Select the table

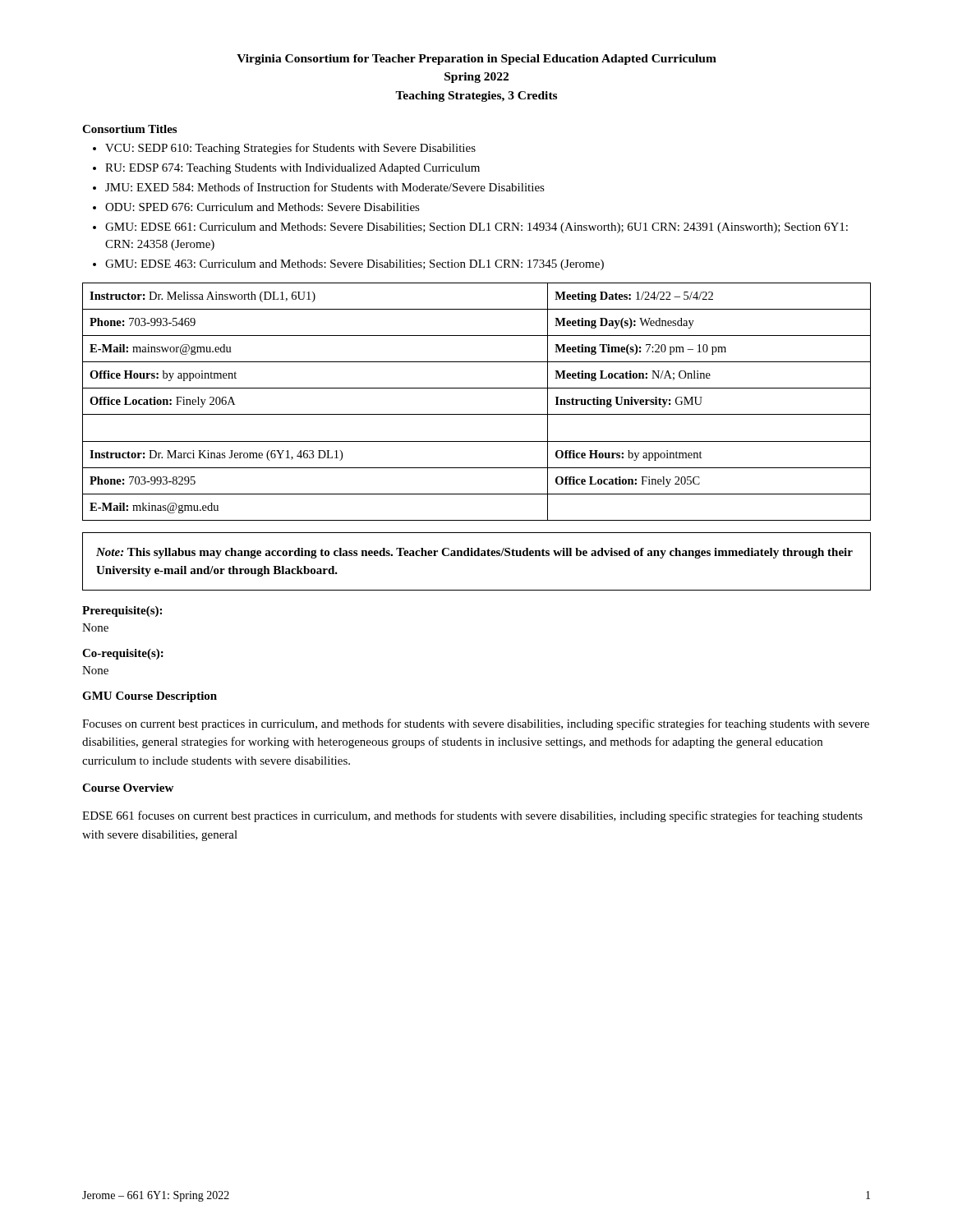tap(476, 402)
